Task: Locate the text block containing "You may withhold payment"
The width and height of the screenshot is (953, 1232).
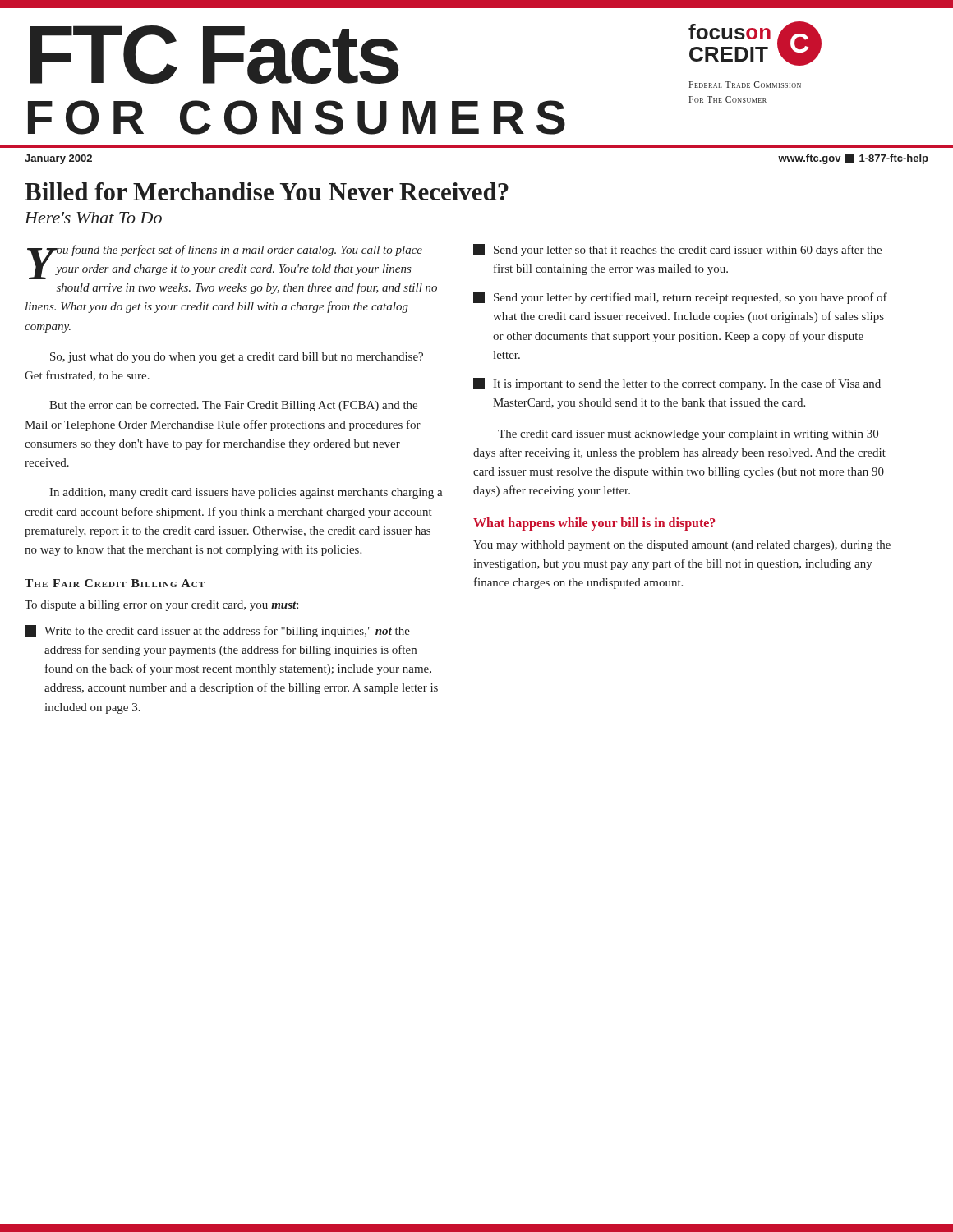Action: [x=682, y=563]
